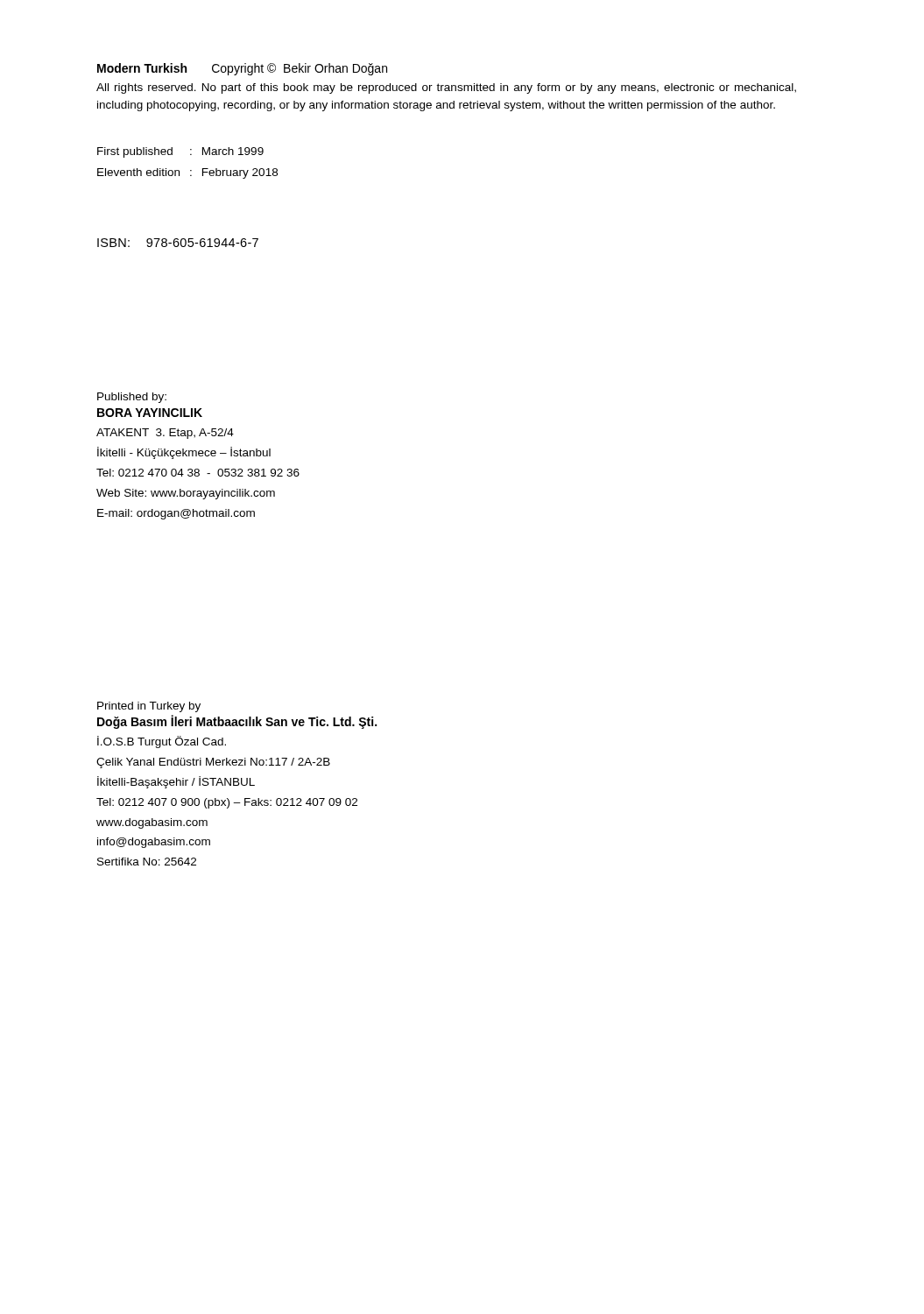This screenshot has height=1314, width=924.
Task: Point to the block starting "Doğa Basım İleri Matbaacılık San ve Tic. Ltd."
Action: click(237, 722)
